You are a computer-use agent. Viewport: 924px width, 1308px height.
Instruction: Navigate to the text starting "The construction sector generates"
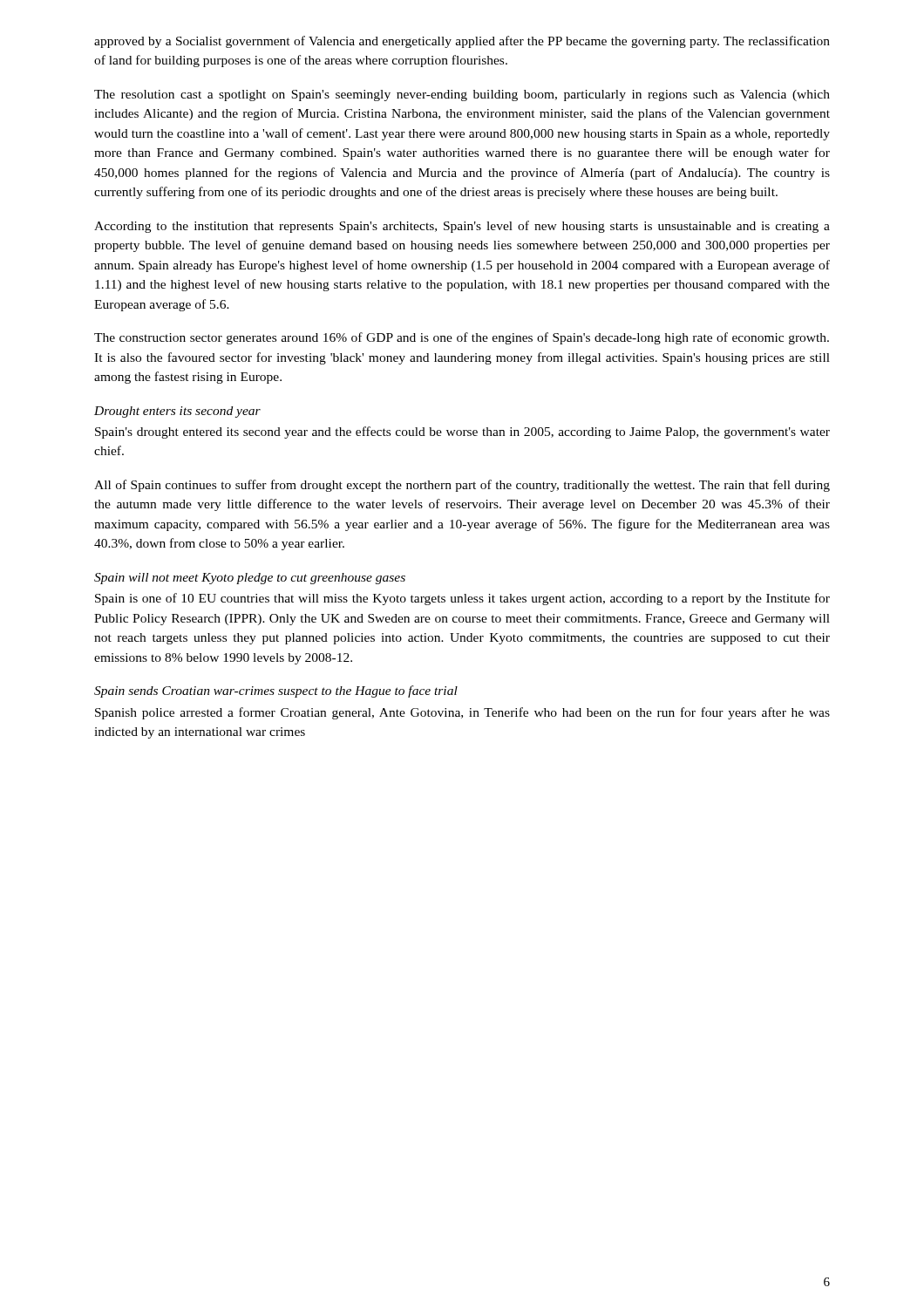point(462,357)
